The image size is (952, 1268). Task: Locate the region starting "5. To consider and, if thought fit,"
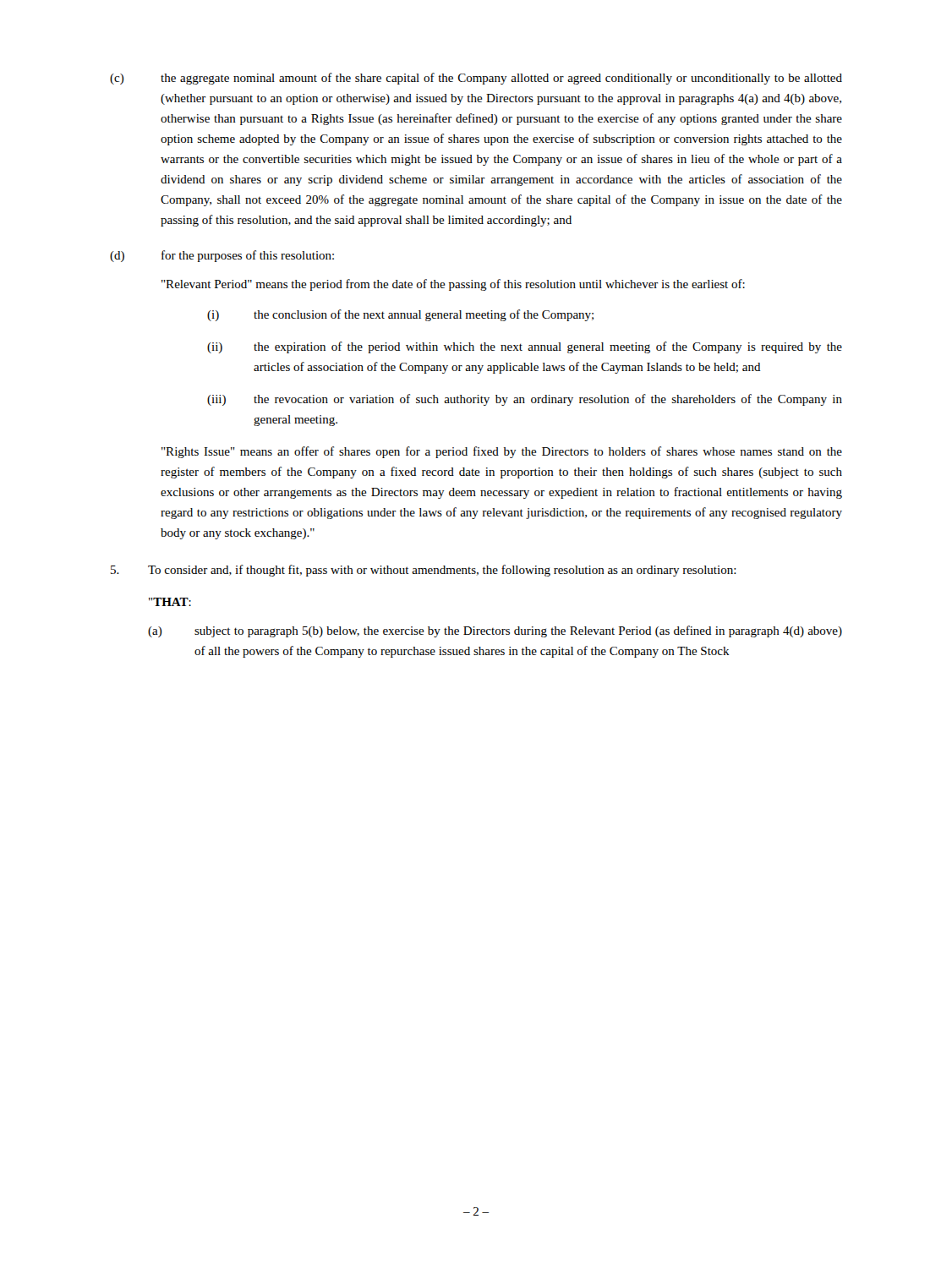pos(476,570)
